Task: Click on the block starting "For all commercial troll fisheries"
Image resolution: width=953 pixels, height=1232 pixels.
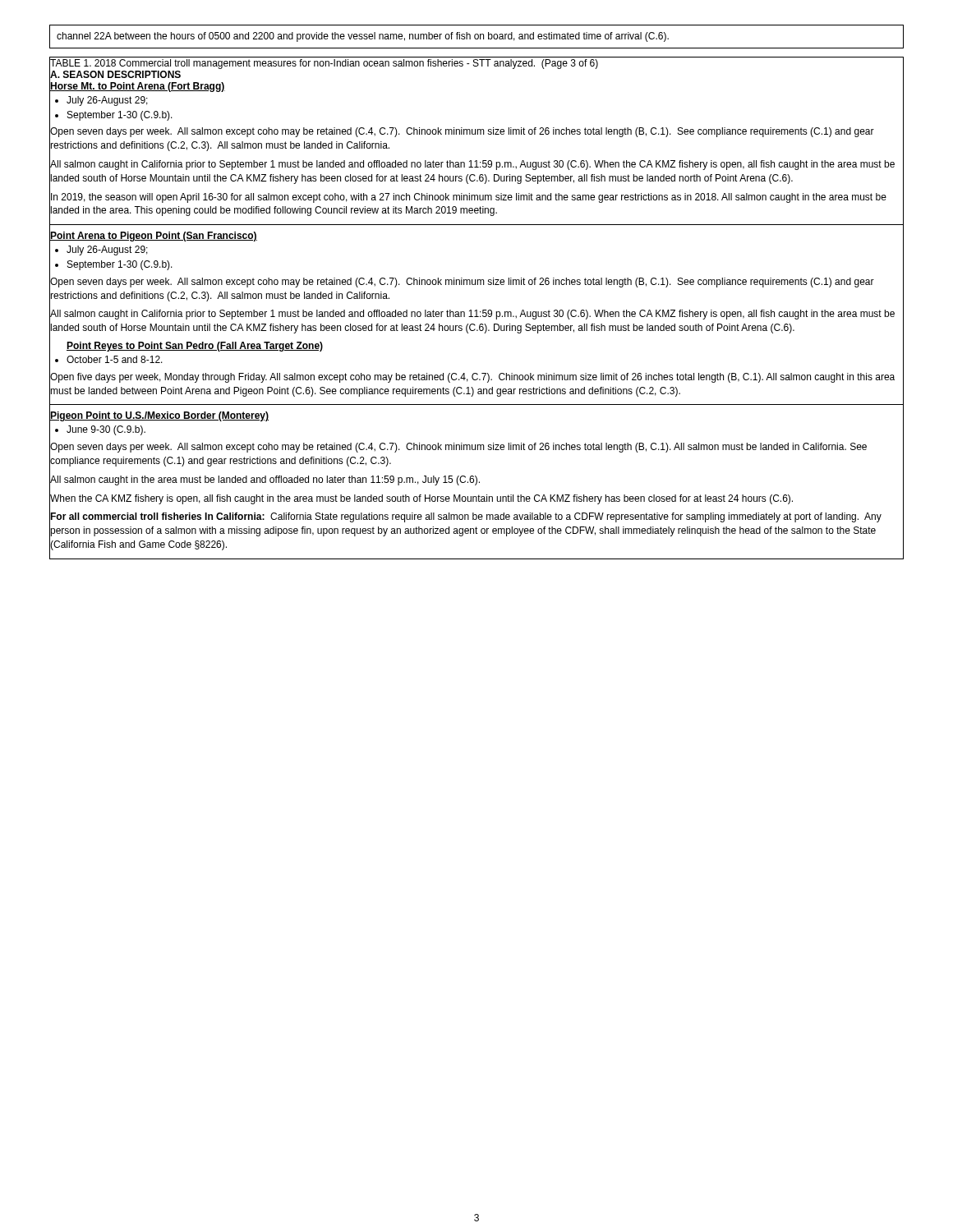Action: point(466,531)
